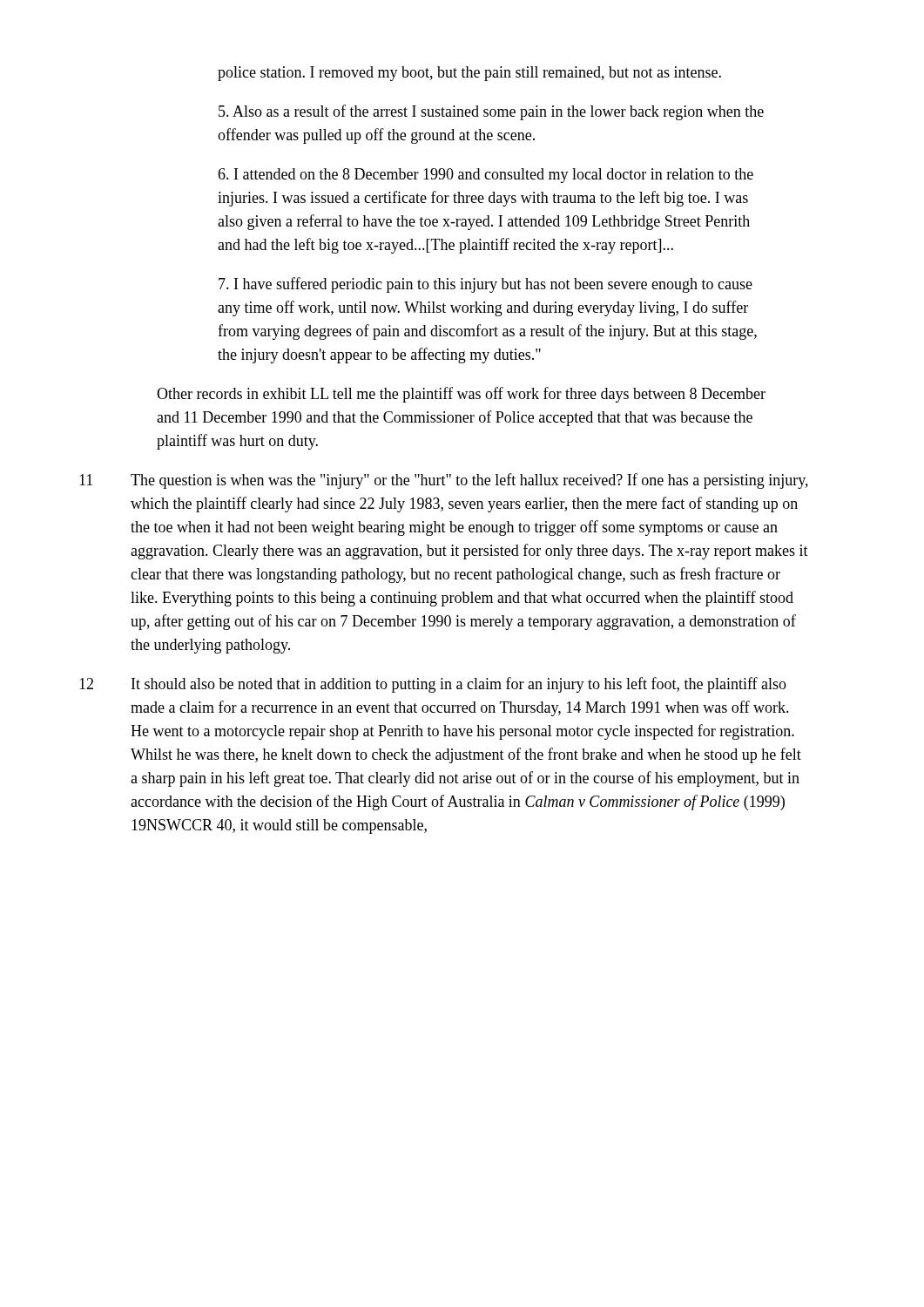Locate the region starting "Other records in exhibit LL"
Screen dimensions: 1307x924
(461, 417)
